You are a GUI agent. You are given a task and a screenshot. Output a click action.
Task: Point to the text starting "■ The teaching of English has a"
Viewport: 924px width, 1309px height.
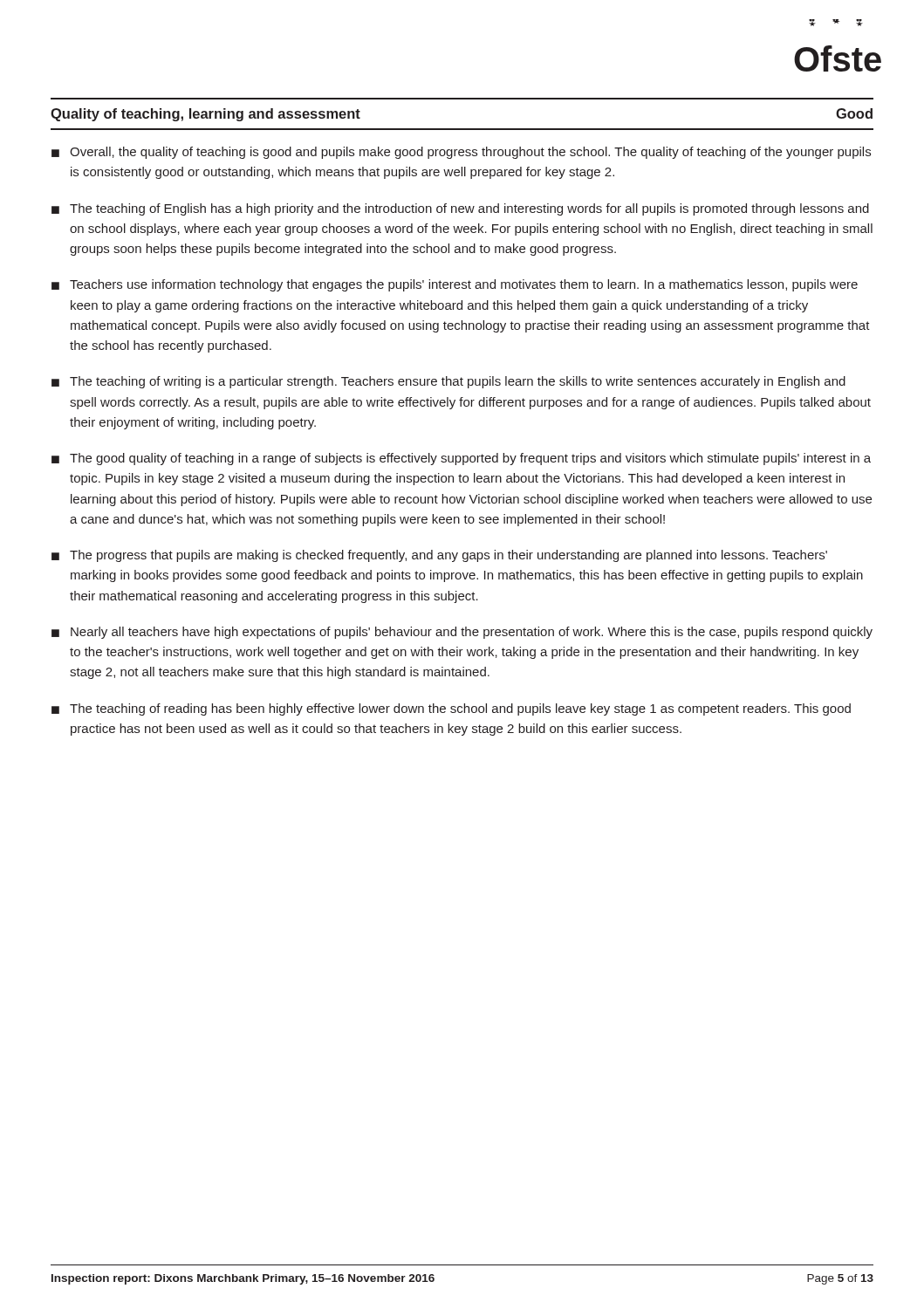pos(462,228)
